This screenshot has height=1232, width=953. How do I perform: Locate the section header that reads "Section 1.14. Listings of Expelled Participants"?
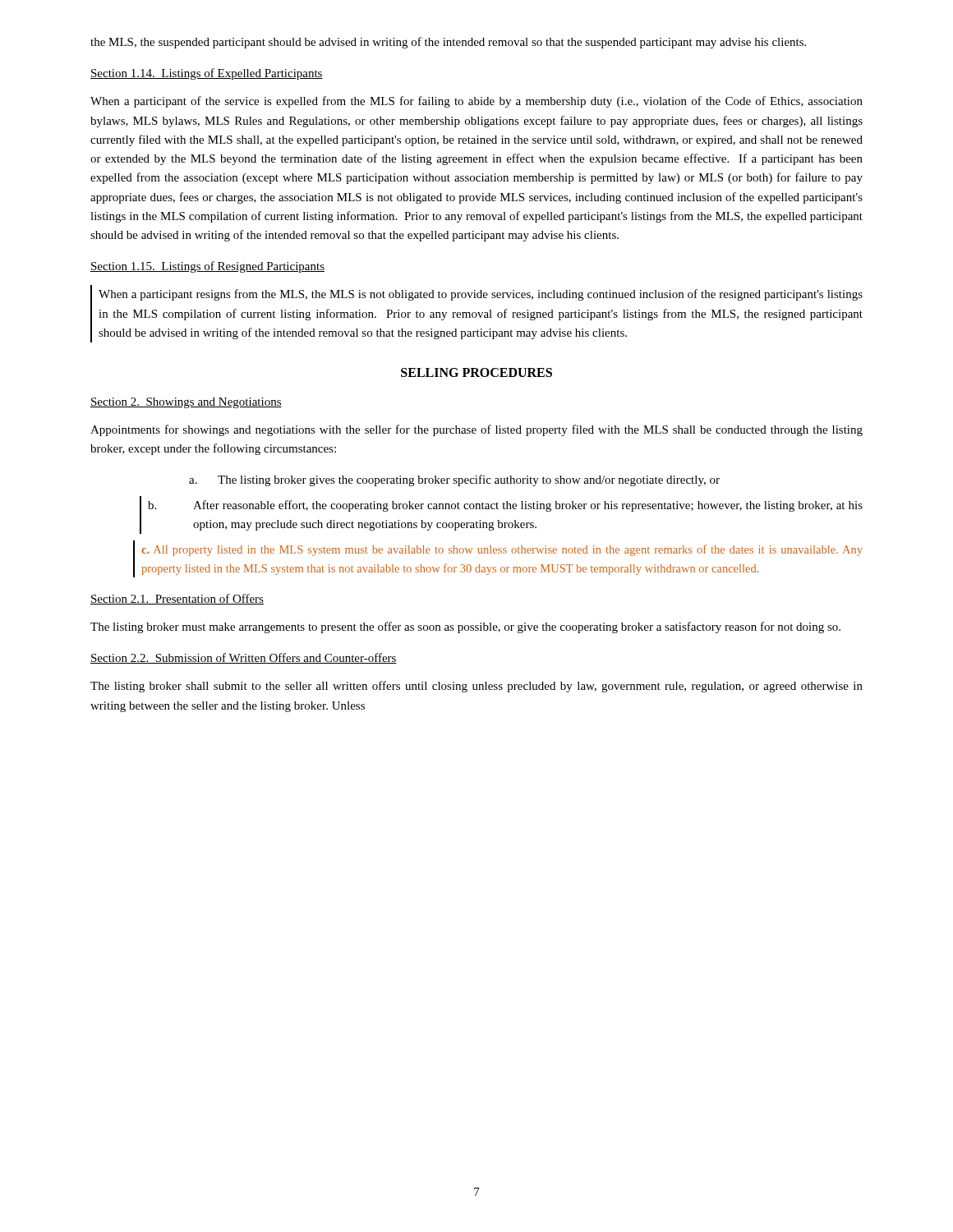tap(206, 73)
